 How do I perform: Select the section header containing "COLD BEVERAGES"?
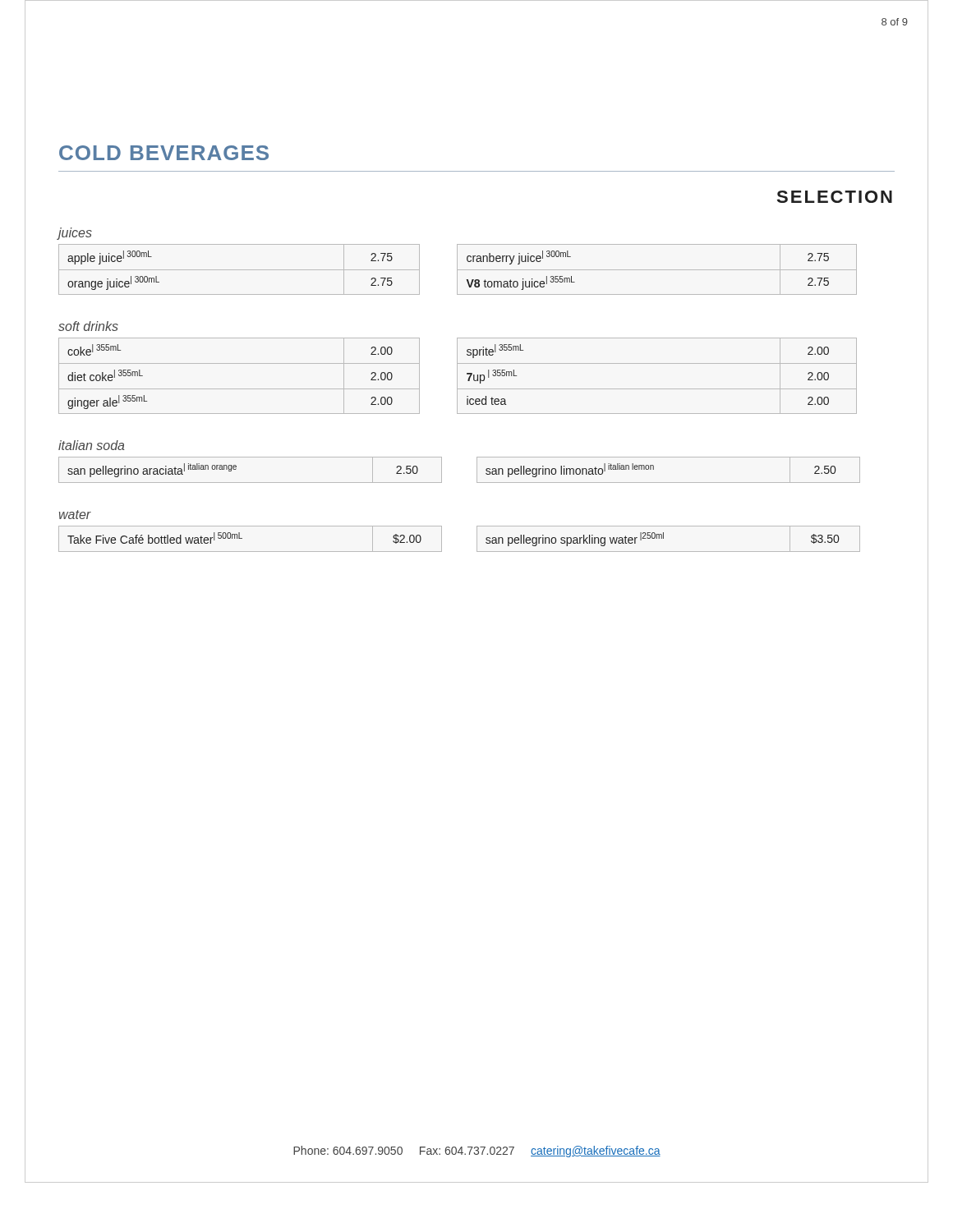[164, 153]
